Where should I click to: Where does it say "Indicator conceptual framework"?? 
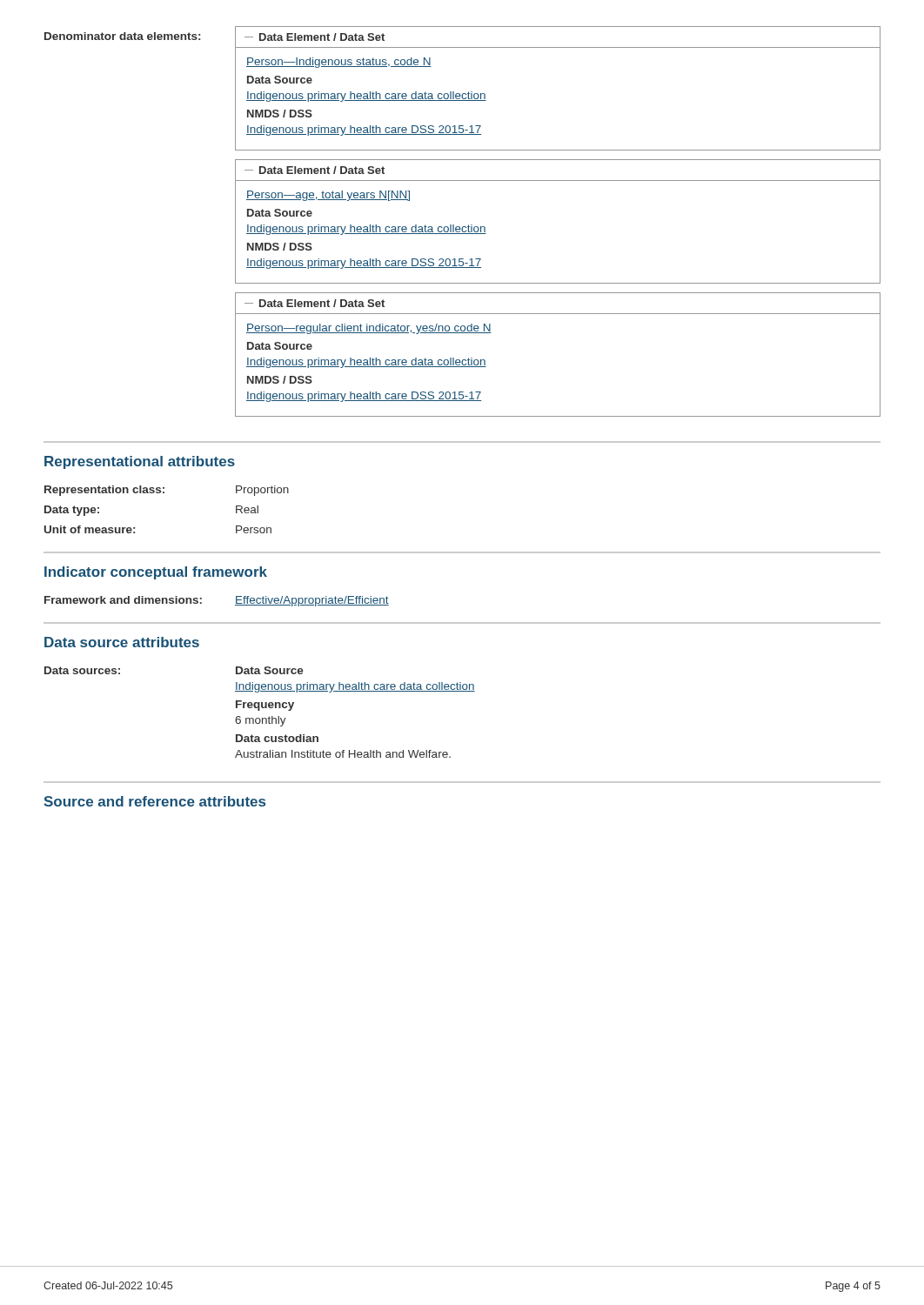coord(155,572)
